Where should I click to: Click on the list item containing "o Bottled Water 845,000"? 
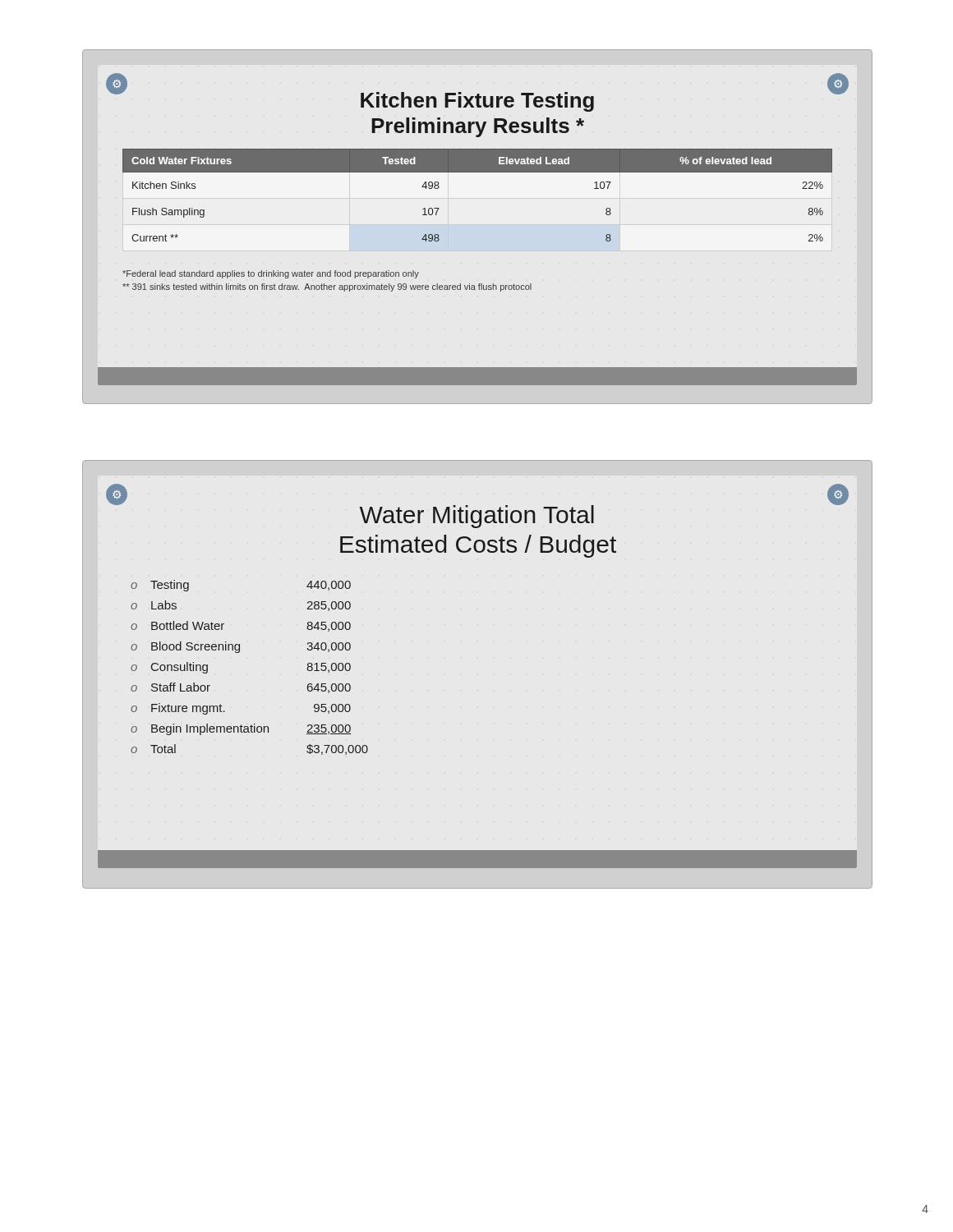coord(184,626)
